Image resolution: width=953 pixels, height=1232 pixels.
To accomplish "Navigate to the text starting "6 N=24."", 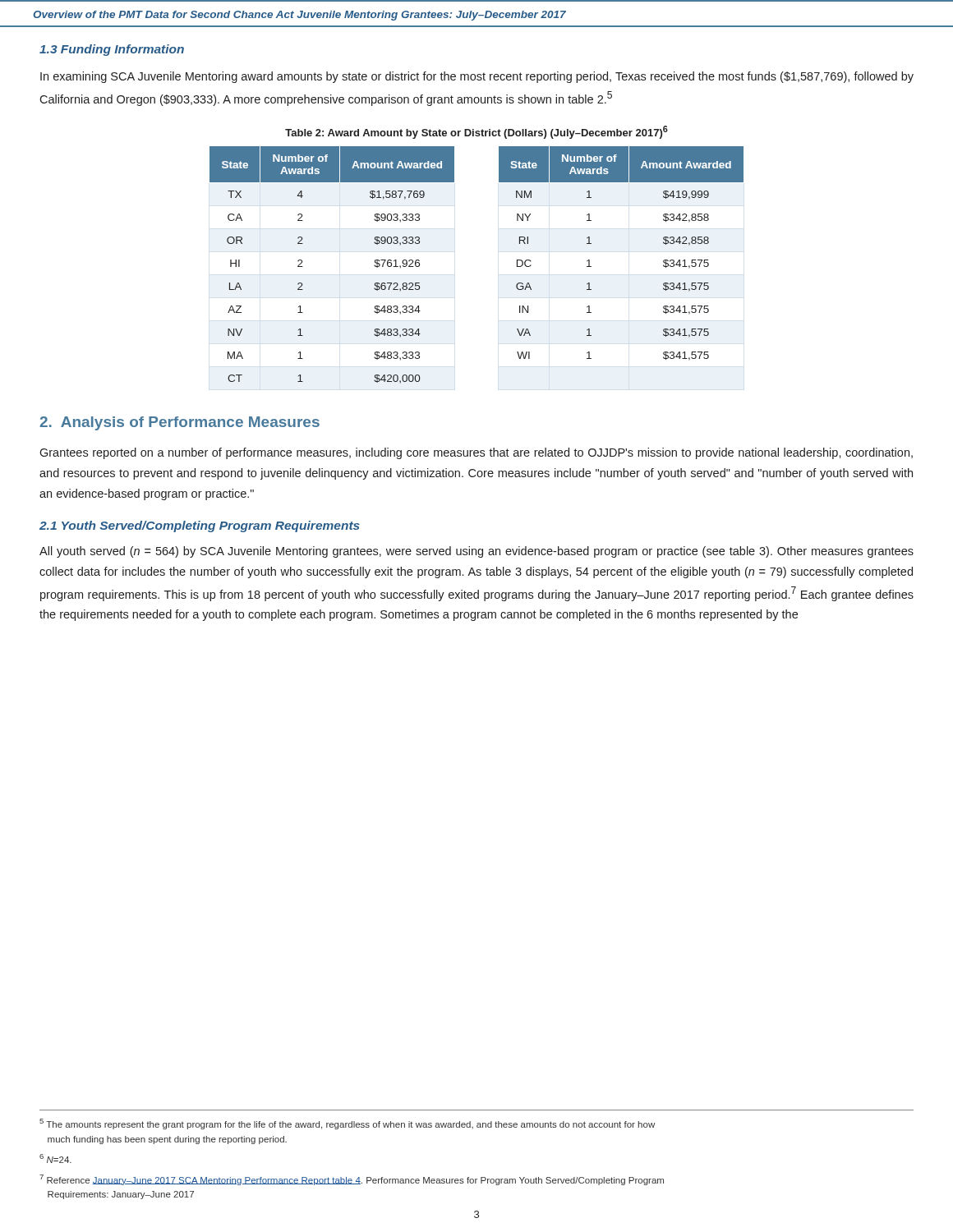I will point(56,1158).
